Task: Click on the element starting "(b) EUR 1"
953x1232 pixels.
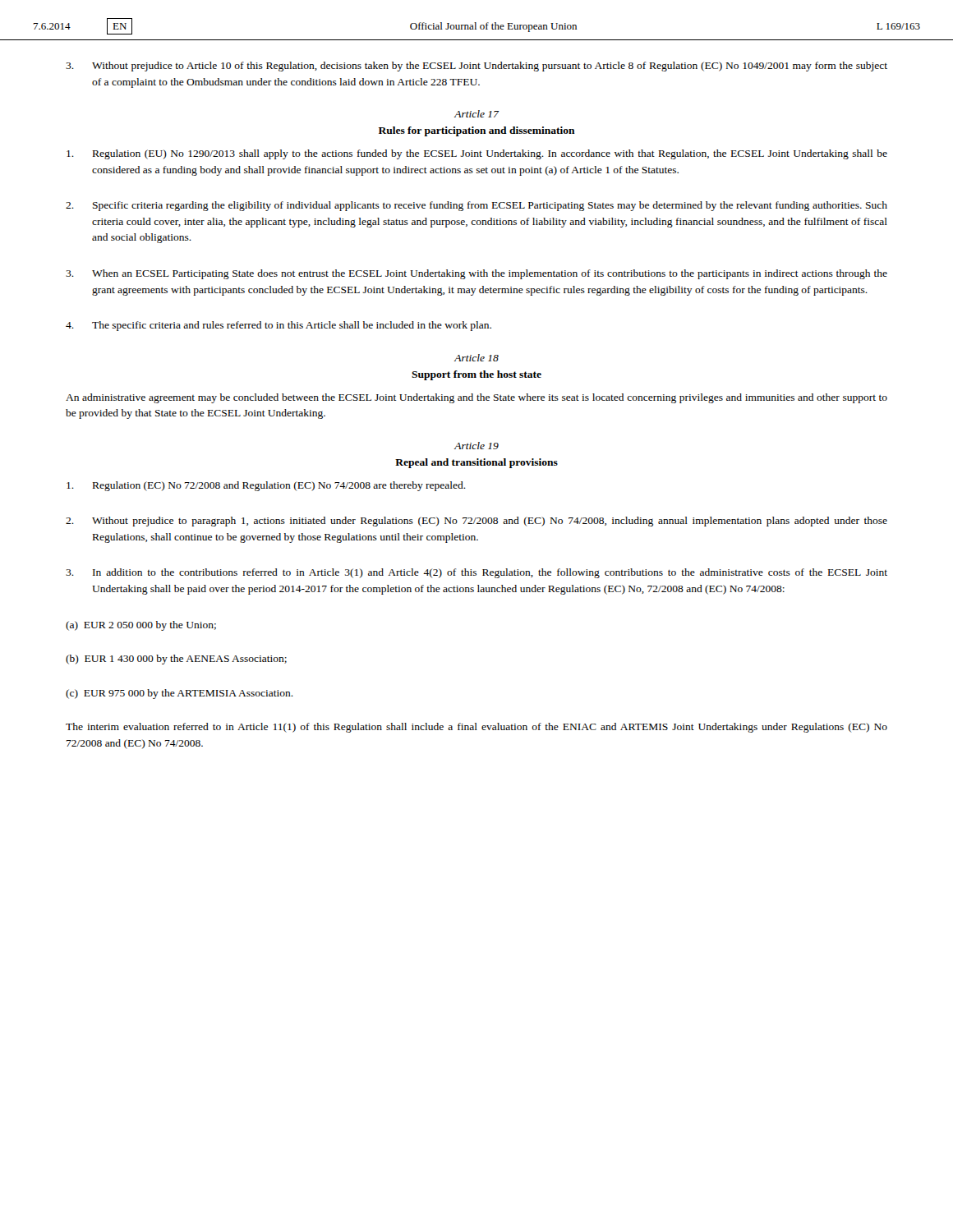Action: click(176, 660)
